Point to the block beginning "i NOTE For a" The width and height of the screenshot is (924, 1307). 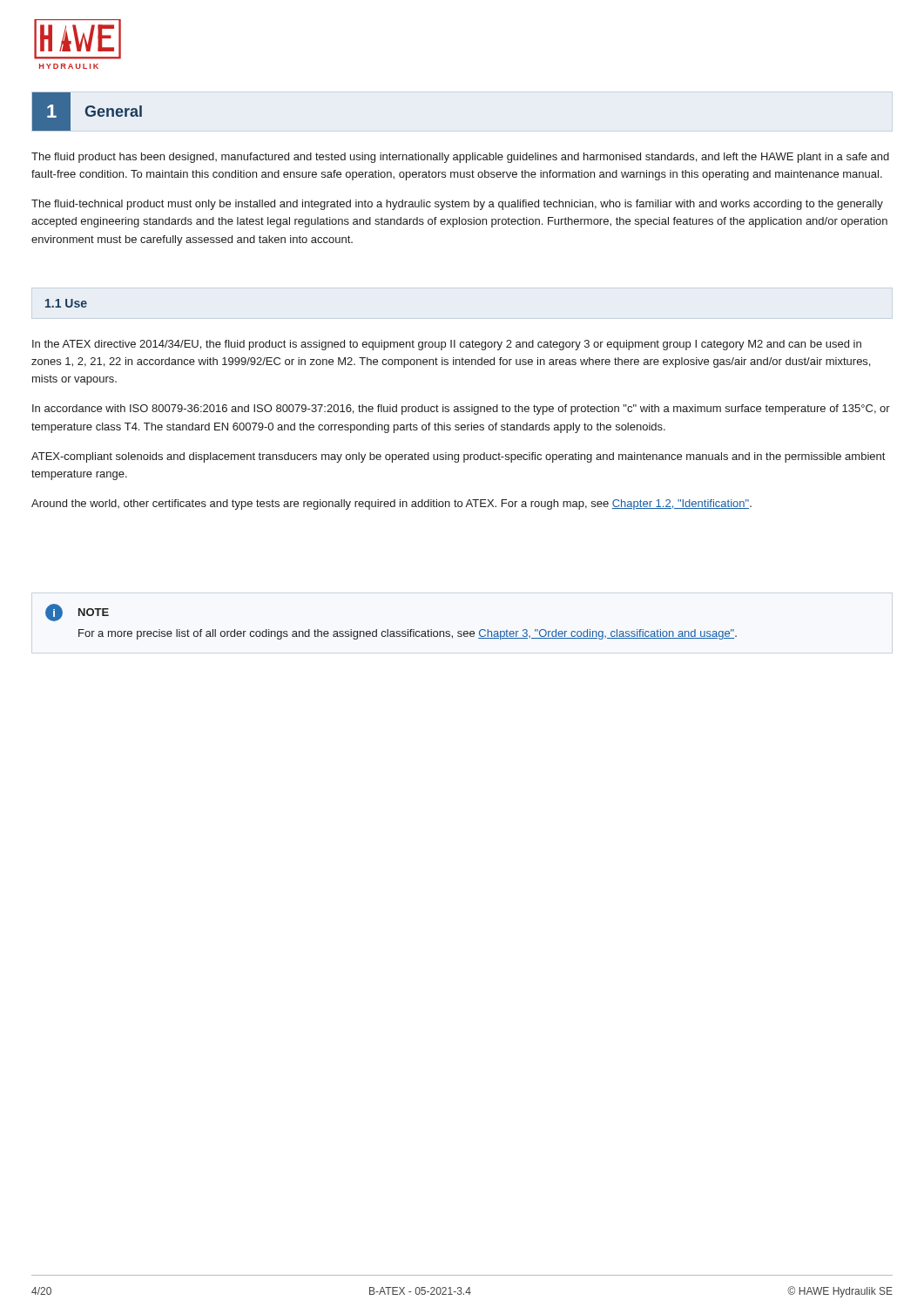click(x=461, y=621)
